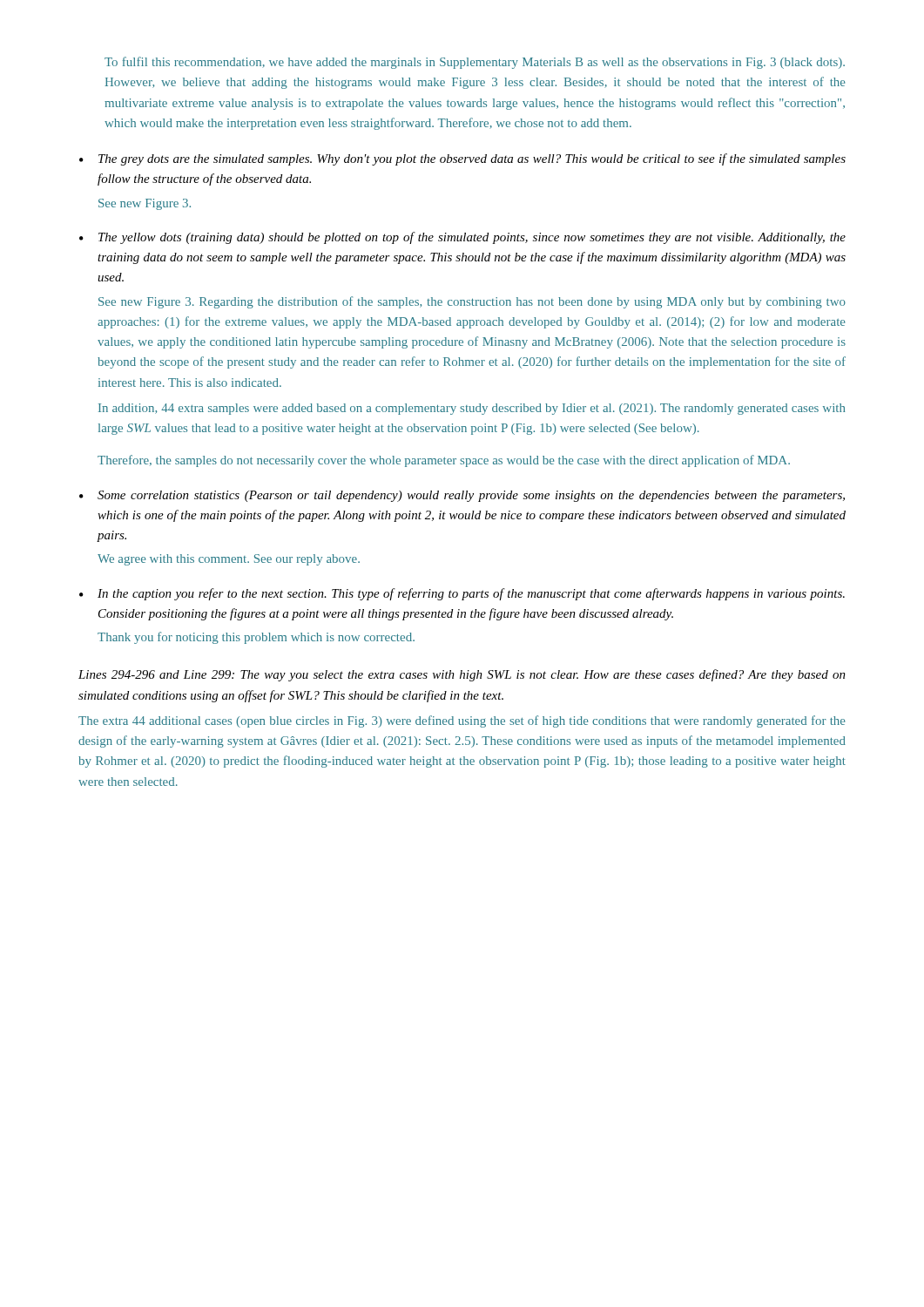
Task: Navigate to the block starting "• In the caption you refer to the"
Action: 462,615
